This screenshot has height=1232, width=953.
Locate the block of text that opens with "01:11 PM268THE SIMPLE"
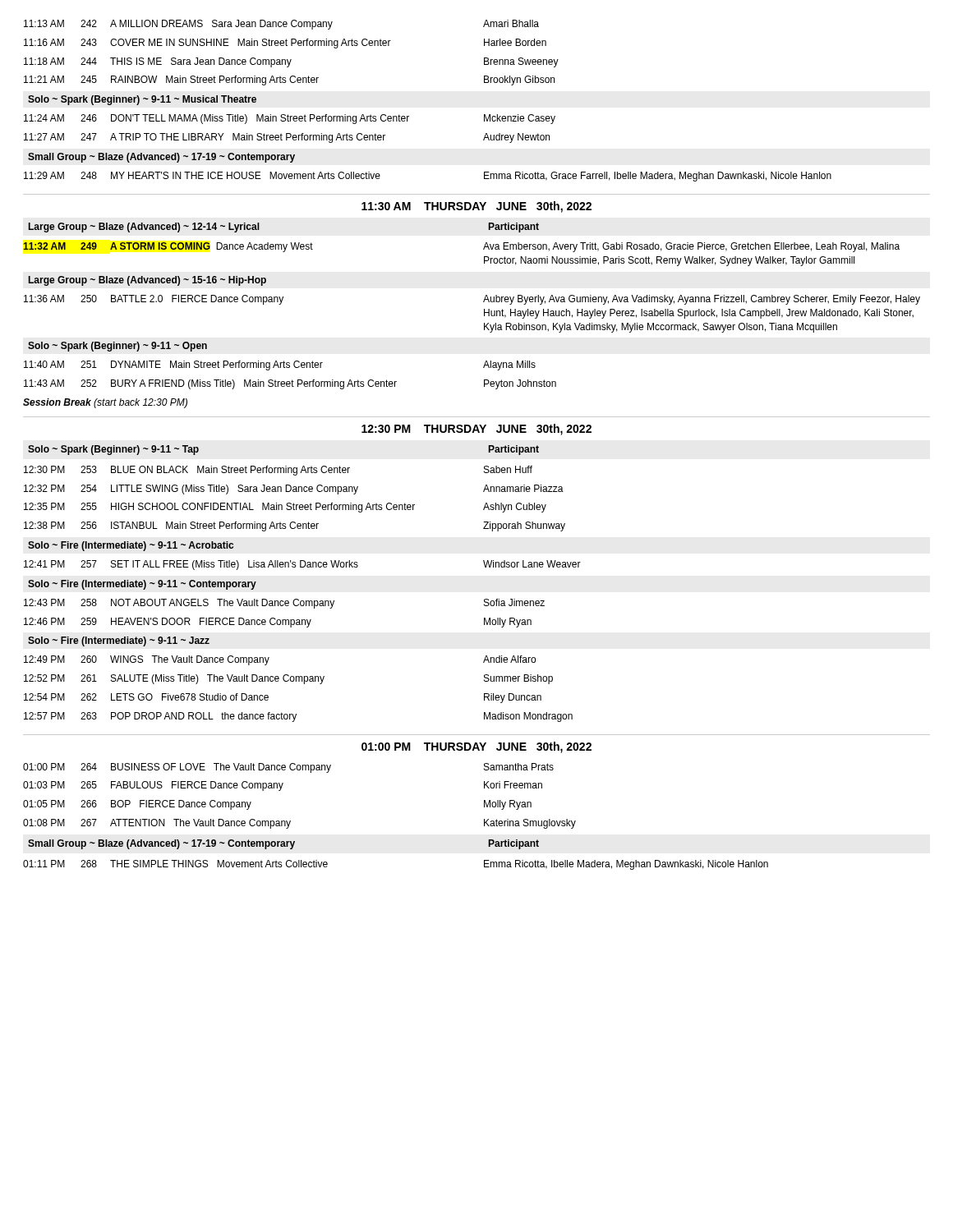[x=476, y=864]
